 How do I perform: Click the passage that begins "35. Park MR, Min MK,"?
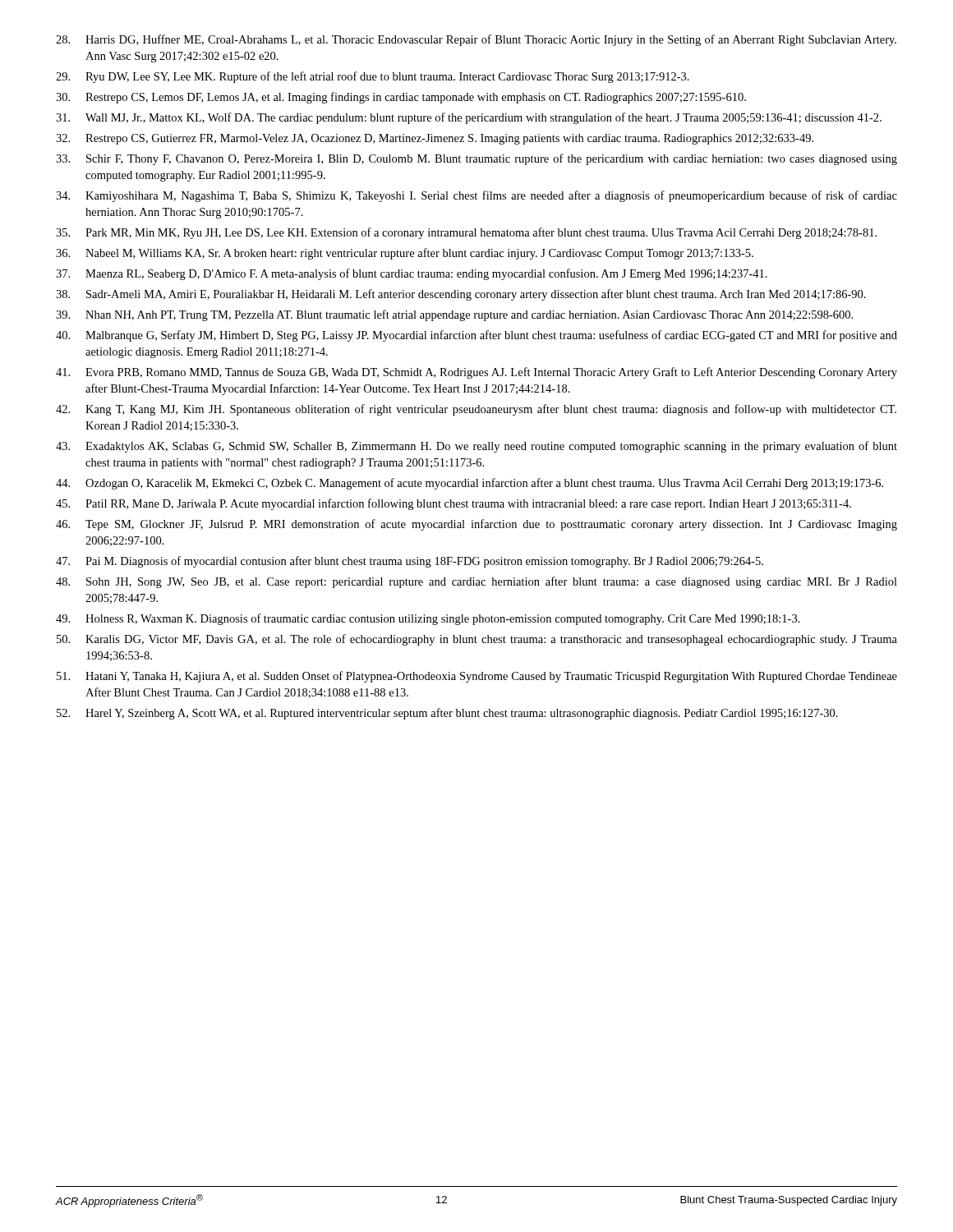pos(476,232)
